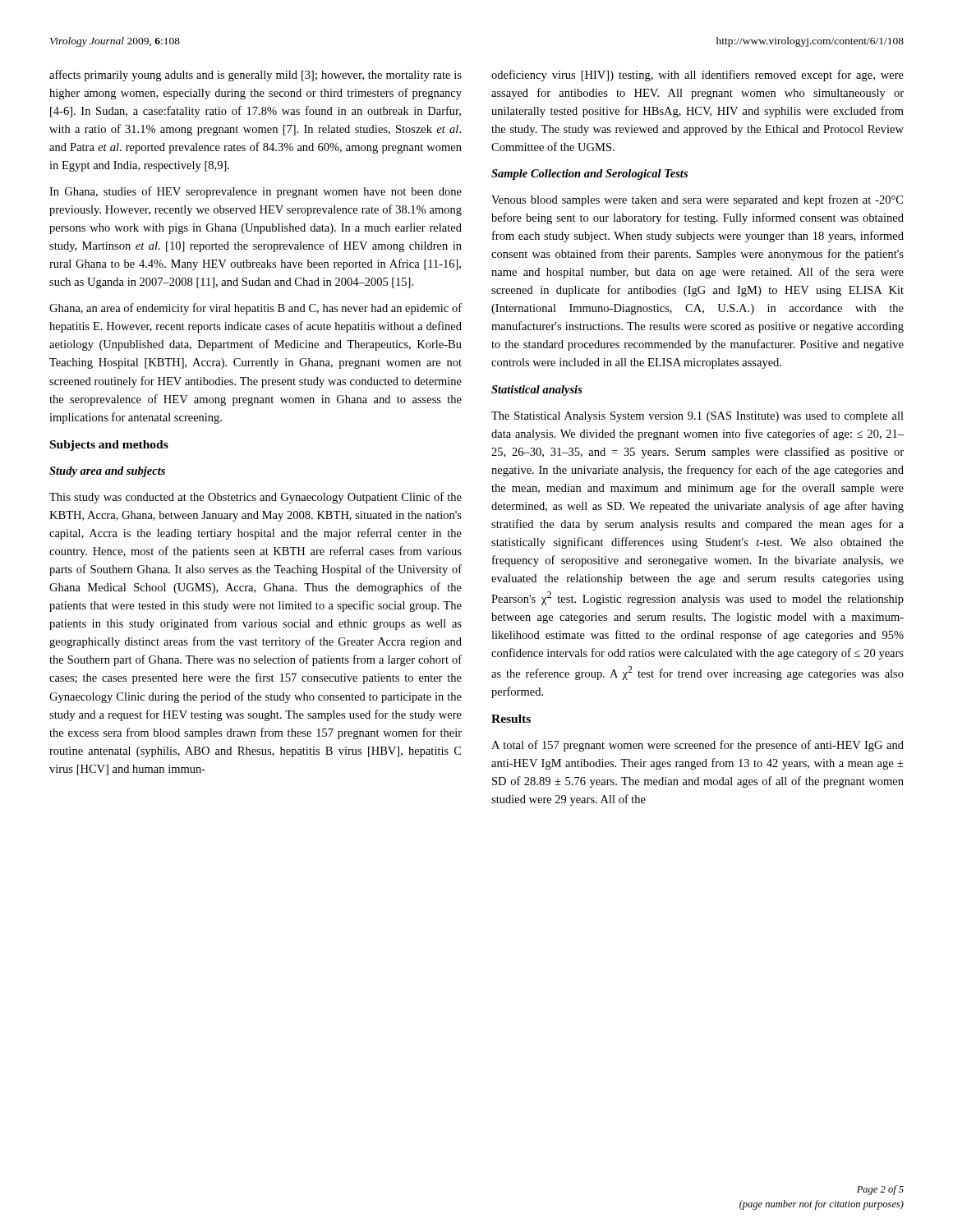
Task: Select the region starting "This study was conducted at"
Action: tap(255, 633)
